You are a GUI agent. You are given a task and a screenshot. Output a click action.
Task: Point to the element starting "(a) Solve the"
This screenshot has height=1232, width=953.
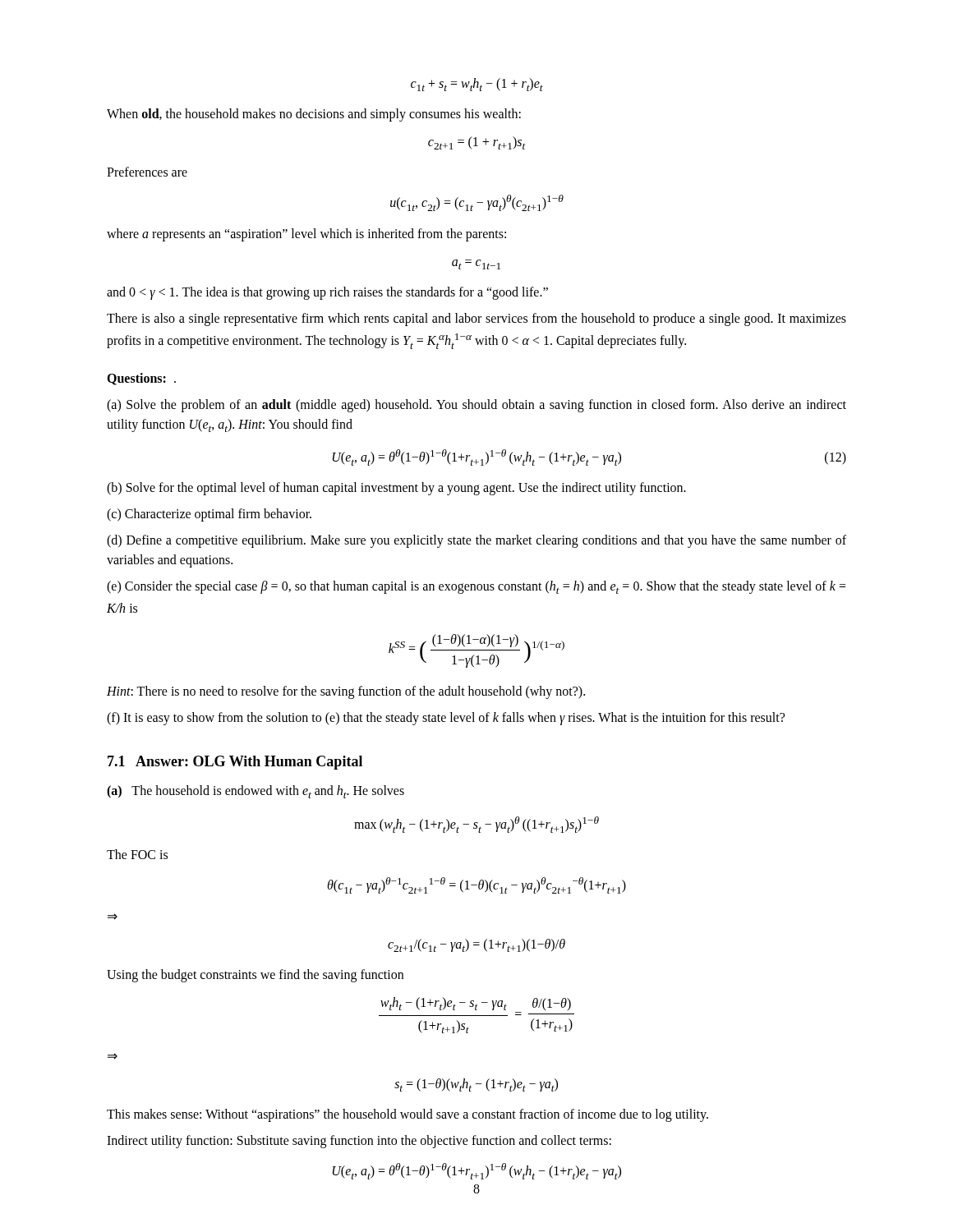pyautogui.click(x=476, y=416)
